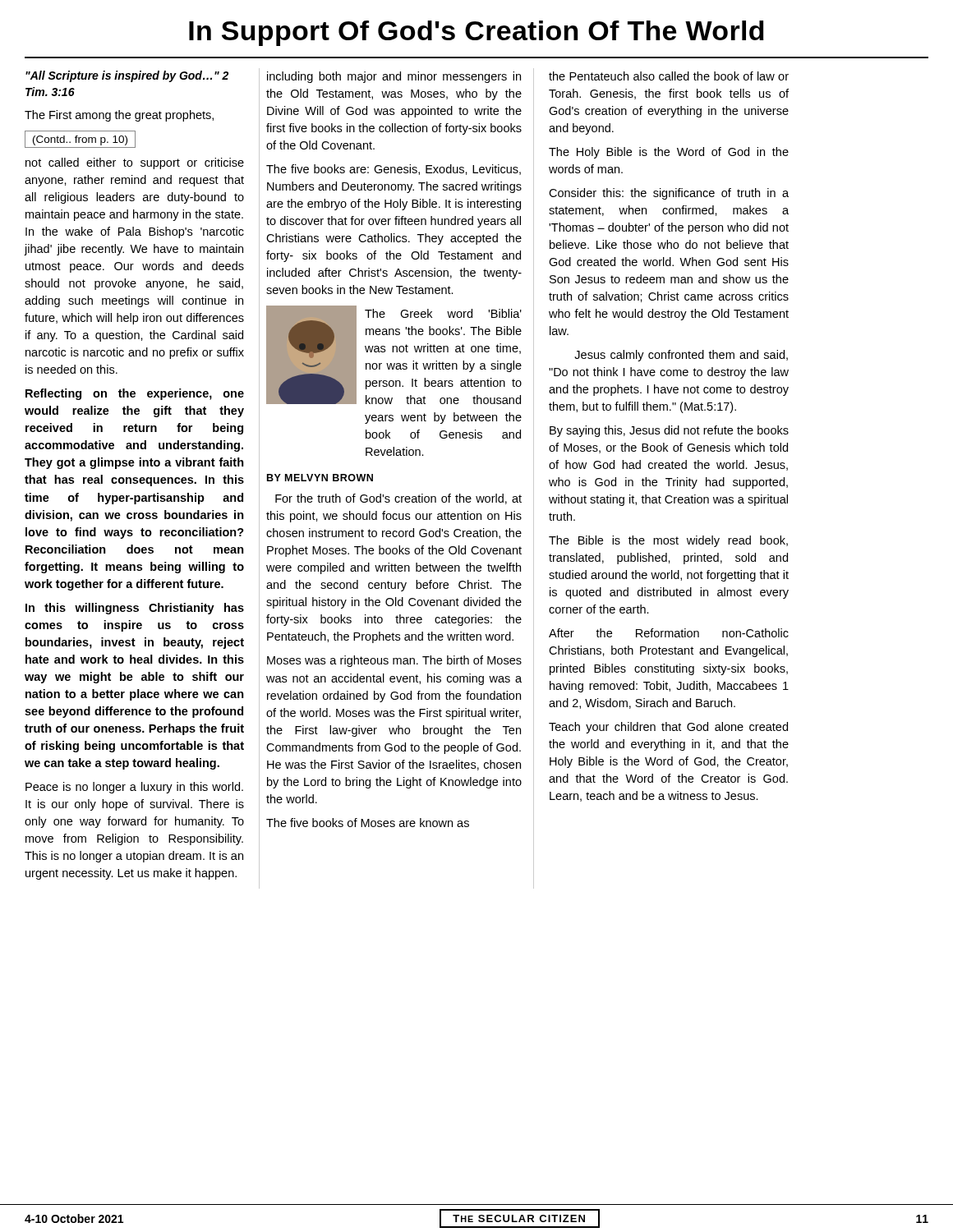
Task: Locate the text block containing "The Bible is"
Action: tap(669, 576)
